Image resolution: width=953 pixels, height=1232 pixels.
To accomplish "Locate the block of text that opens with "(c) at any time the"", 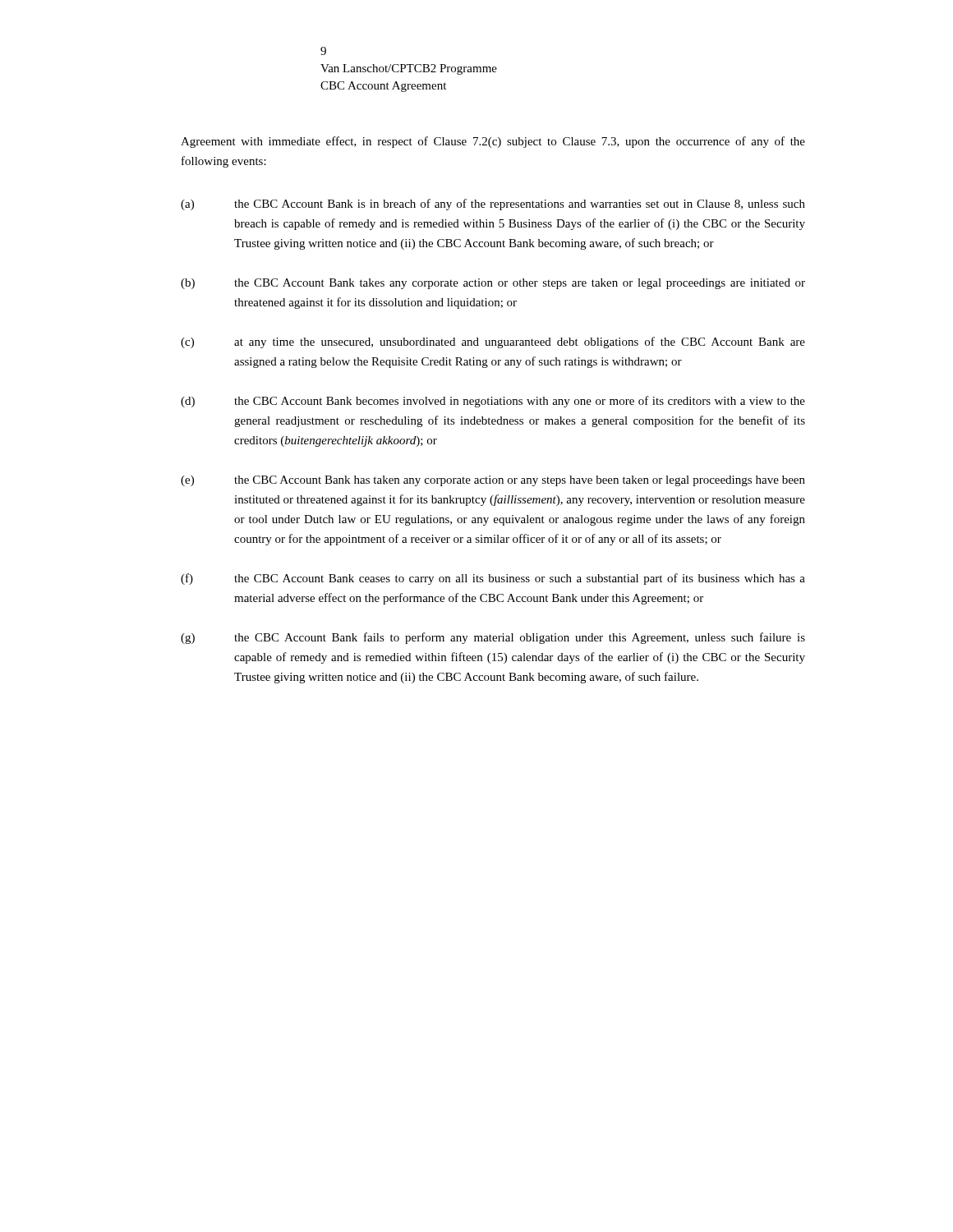I will point(493,351).
